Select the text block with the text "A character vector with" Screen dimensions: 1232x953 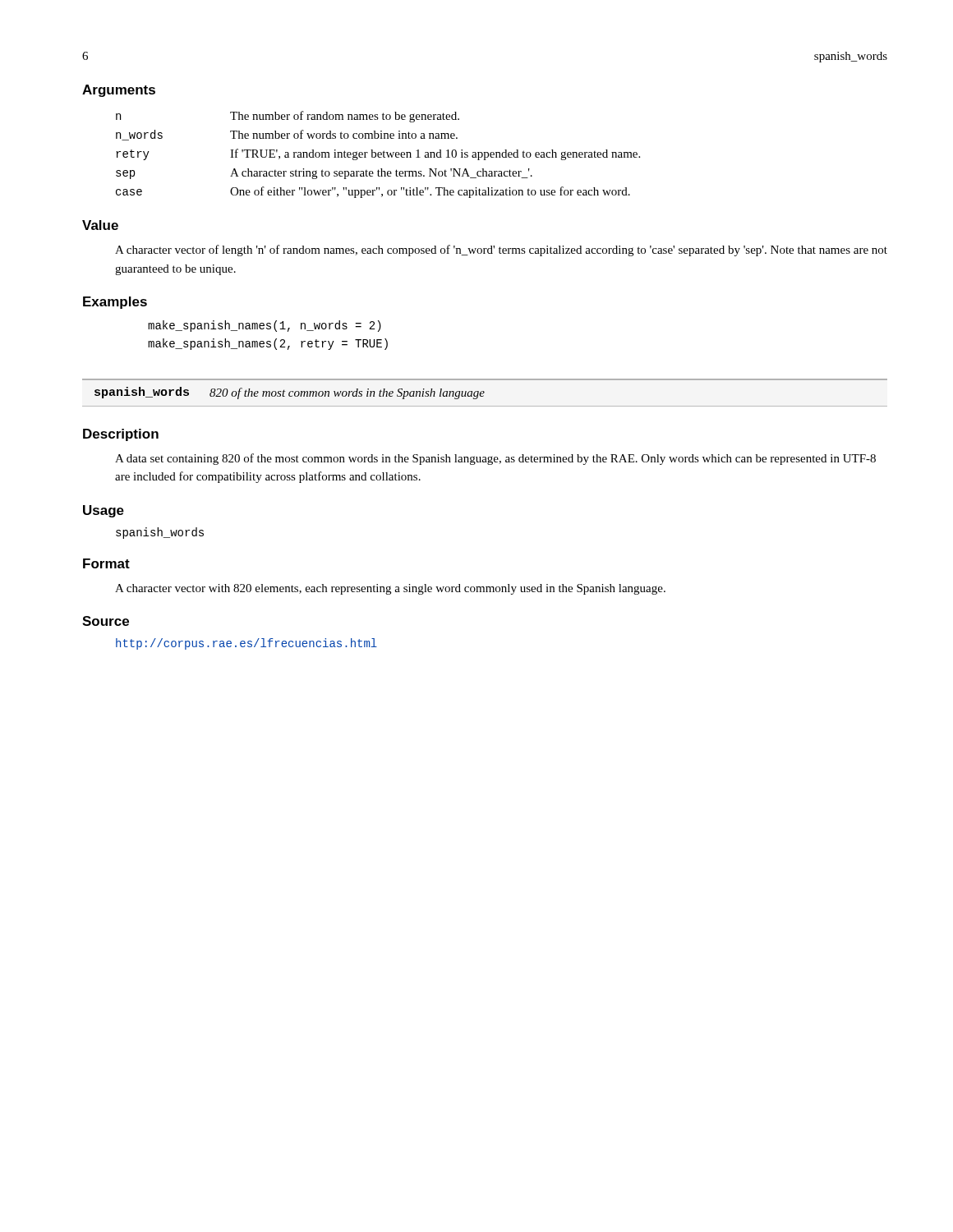click(390, 588)
